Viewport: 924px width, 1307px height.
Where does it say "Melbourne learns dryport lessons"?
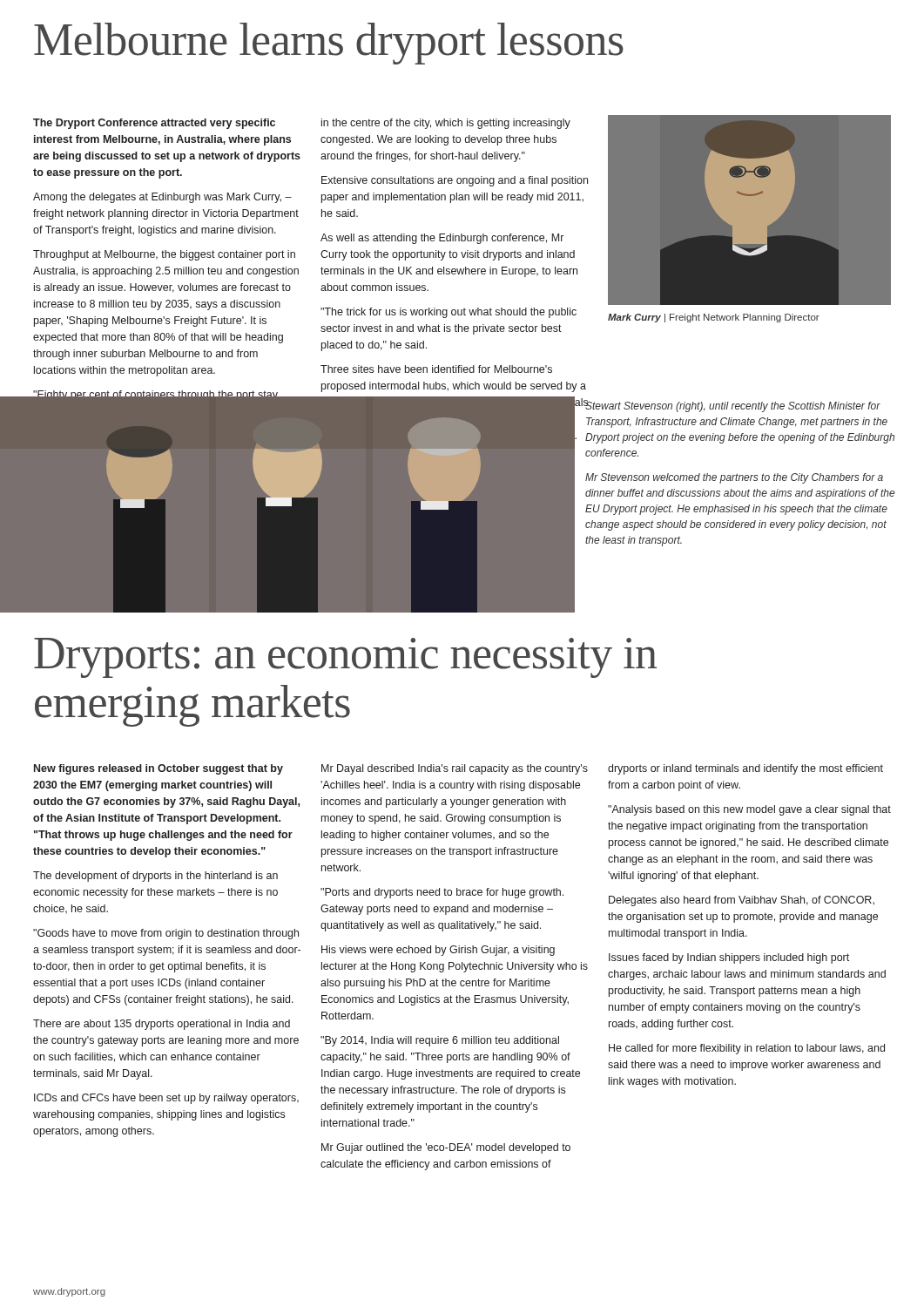pos(329,40)
